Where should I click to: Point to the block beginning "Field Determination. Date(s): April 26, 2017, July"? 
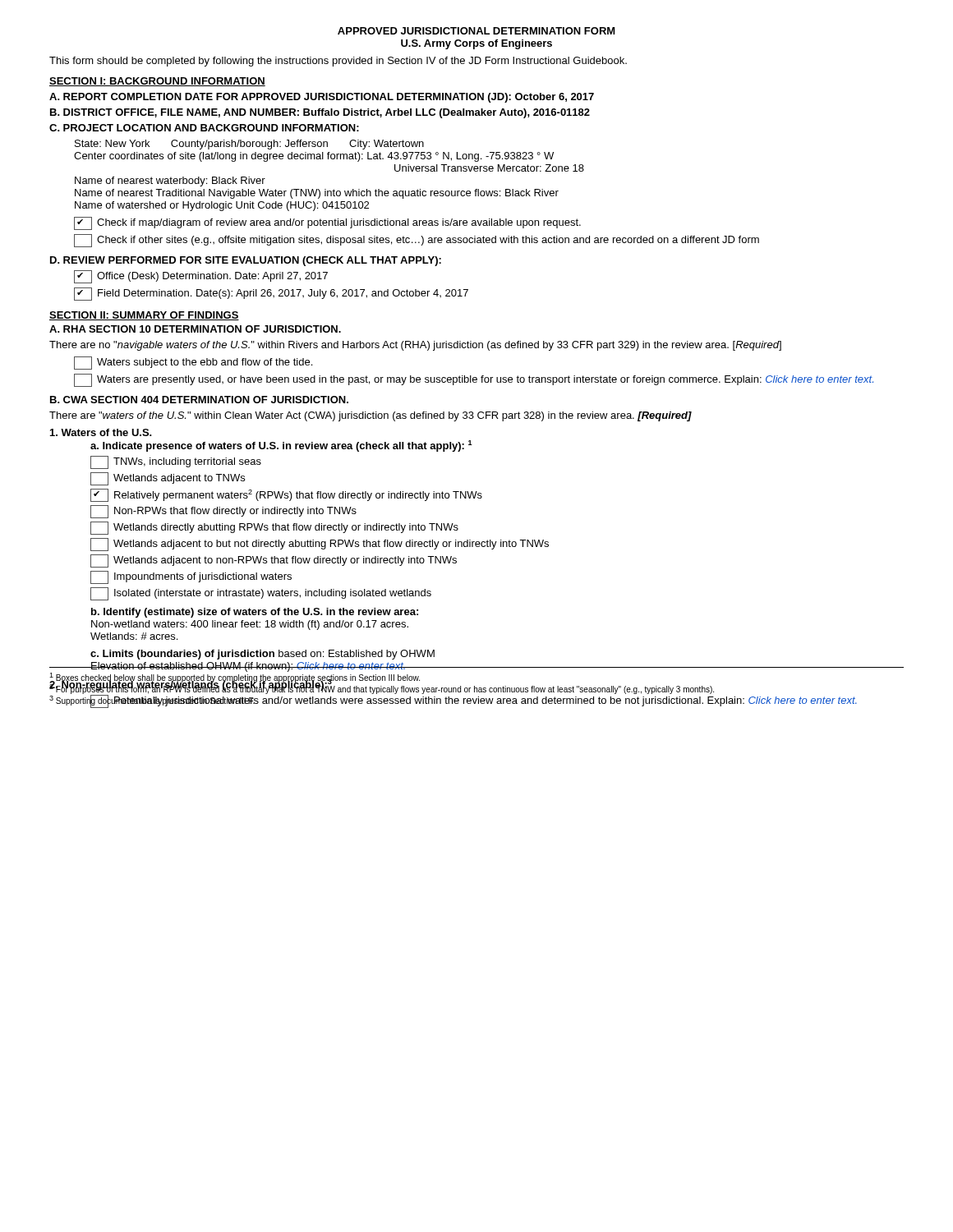point(271,294)
